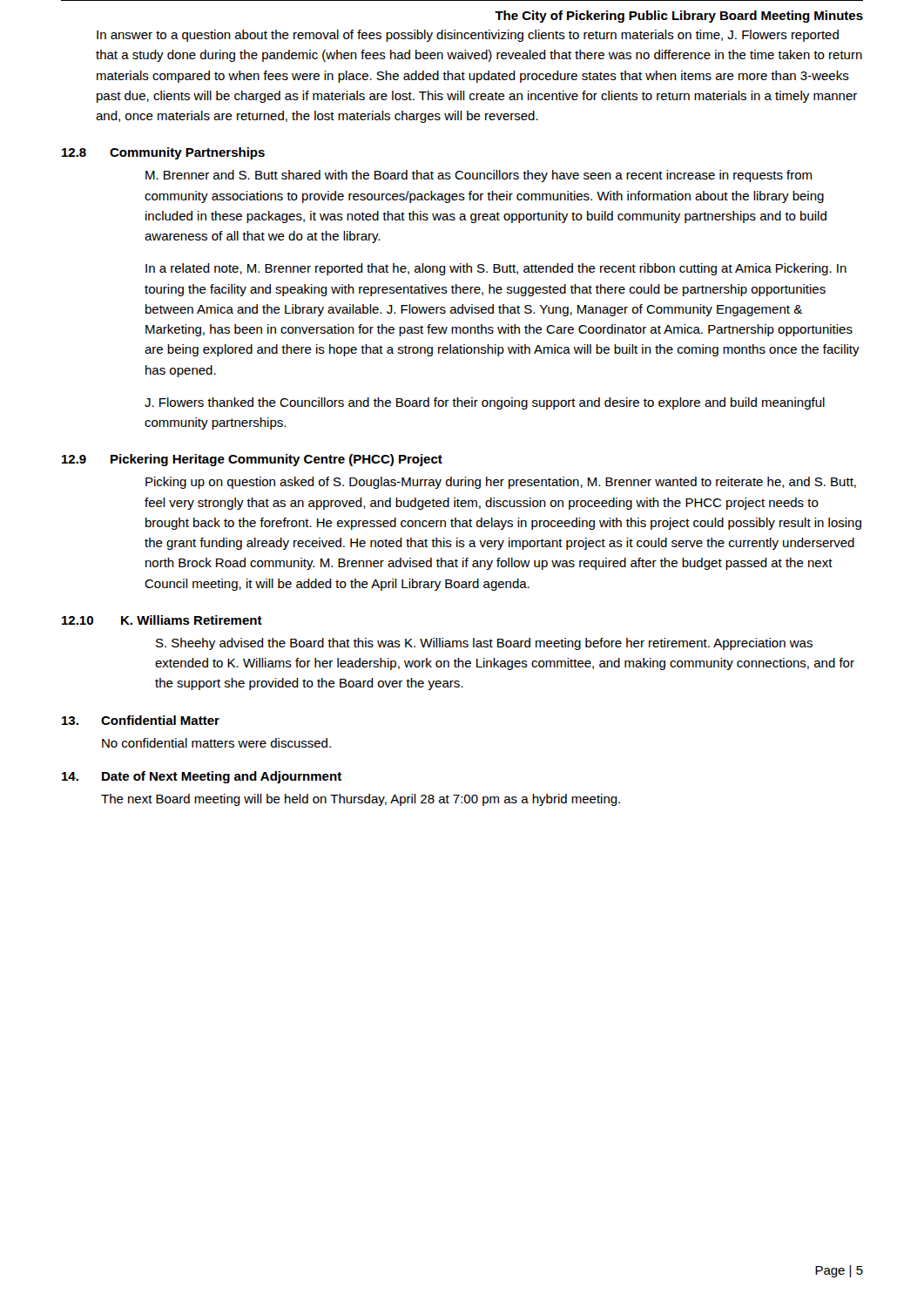Navigate to the text block starting "S. Sheehy advised the Board that"

coord(509,663)
